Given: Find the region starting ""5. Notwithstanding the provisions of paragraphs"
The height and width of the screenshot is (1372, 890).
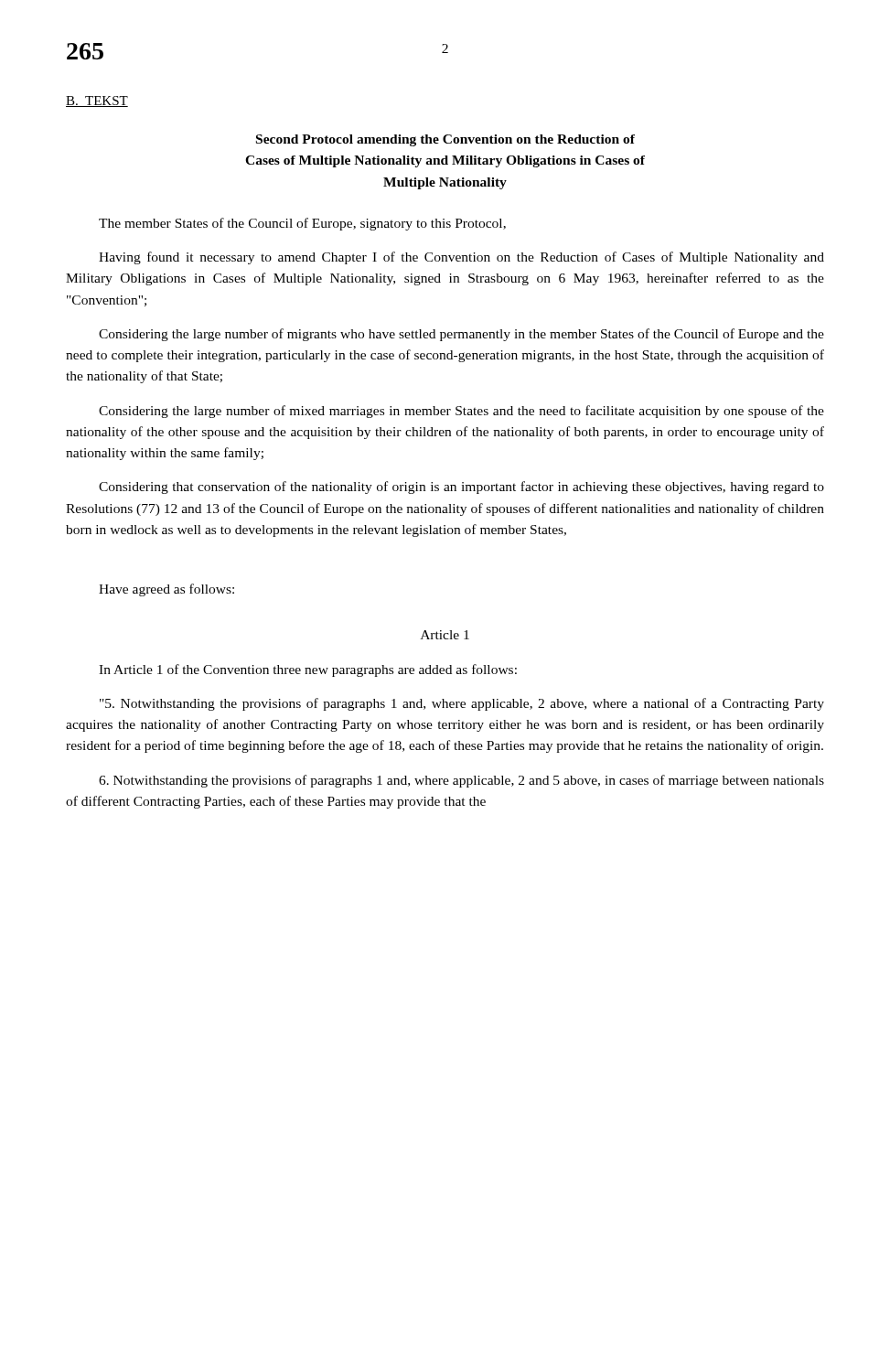Looking at the screenshot, I should tap(445, 724).
